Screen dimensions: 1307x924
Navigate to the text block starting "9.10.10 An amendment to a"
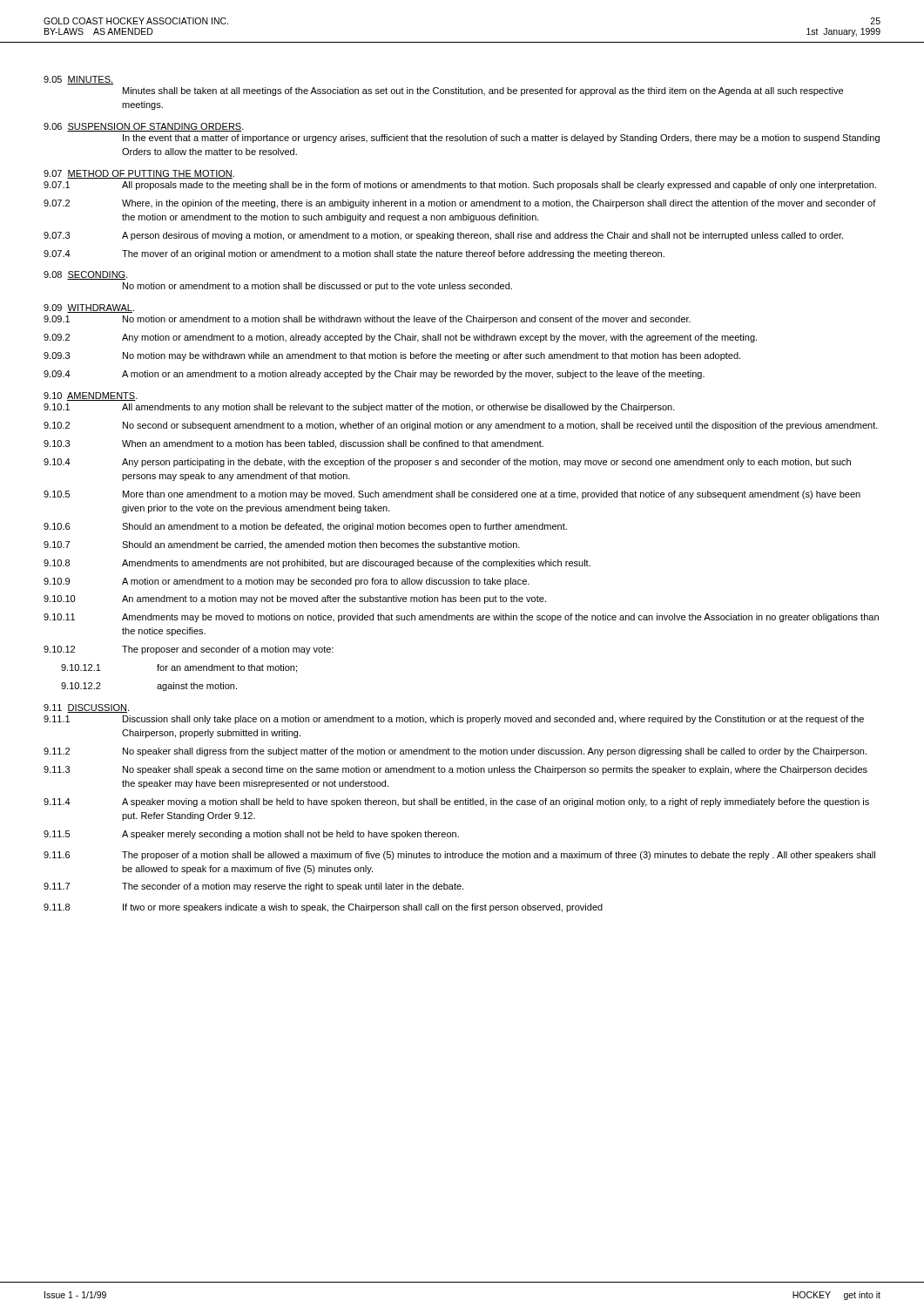click(462, 600)
